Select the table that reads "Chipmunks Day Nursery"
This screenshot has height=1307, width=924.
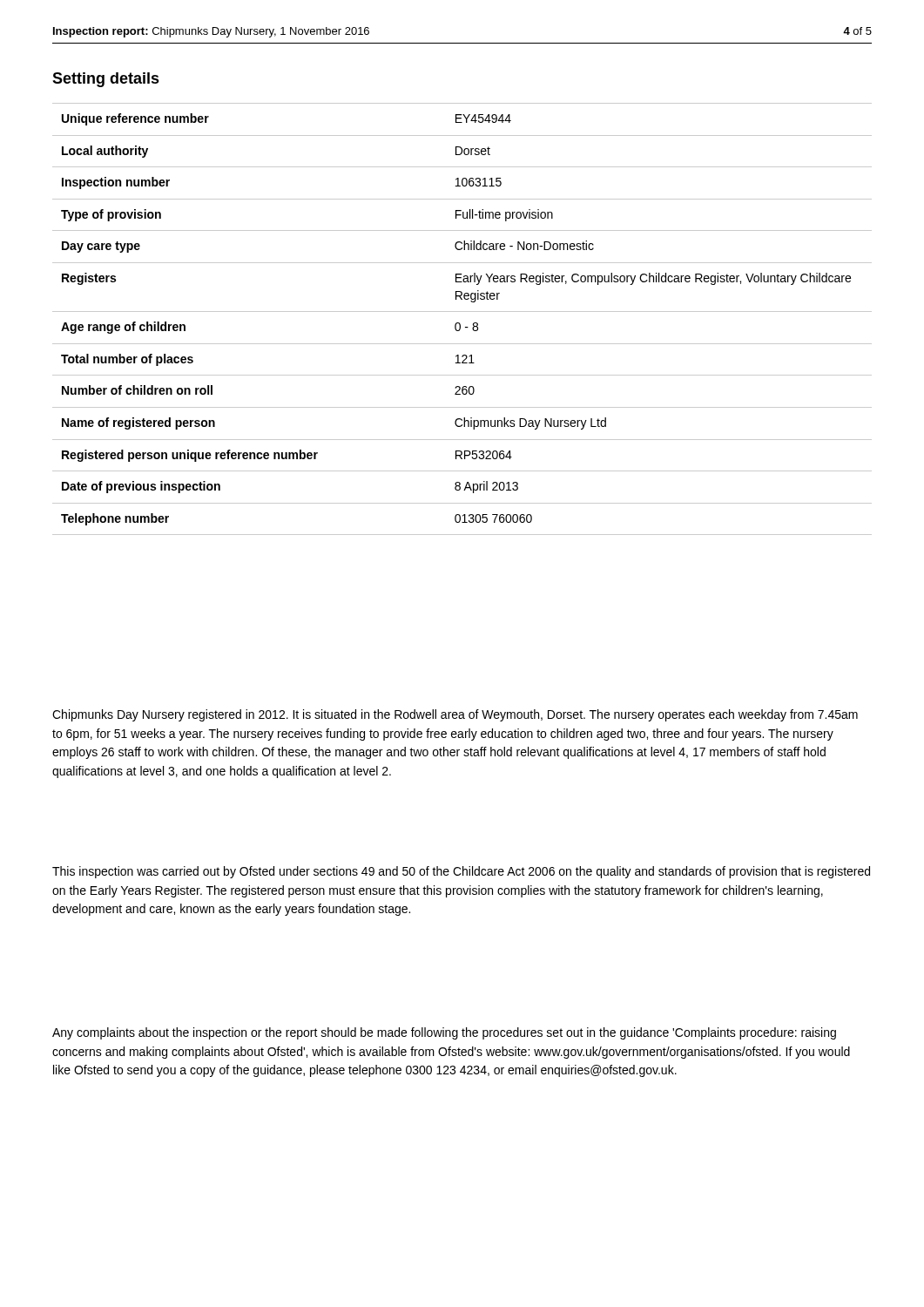point(462,319)
